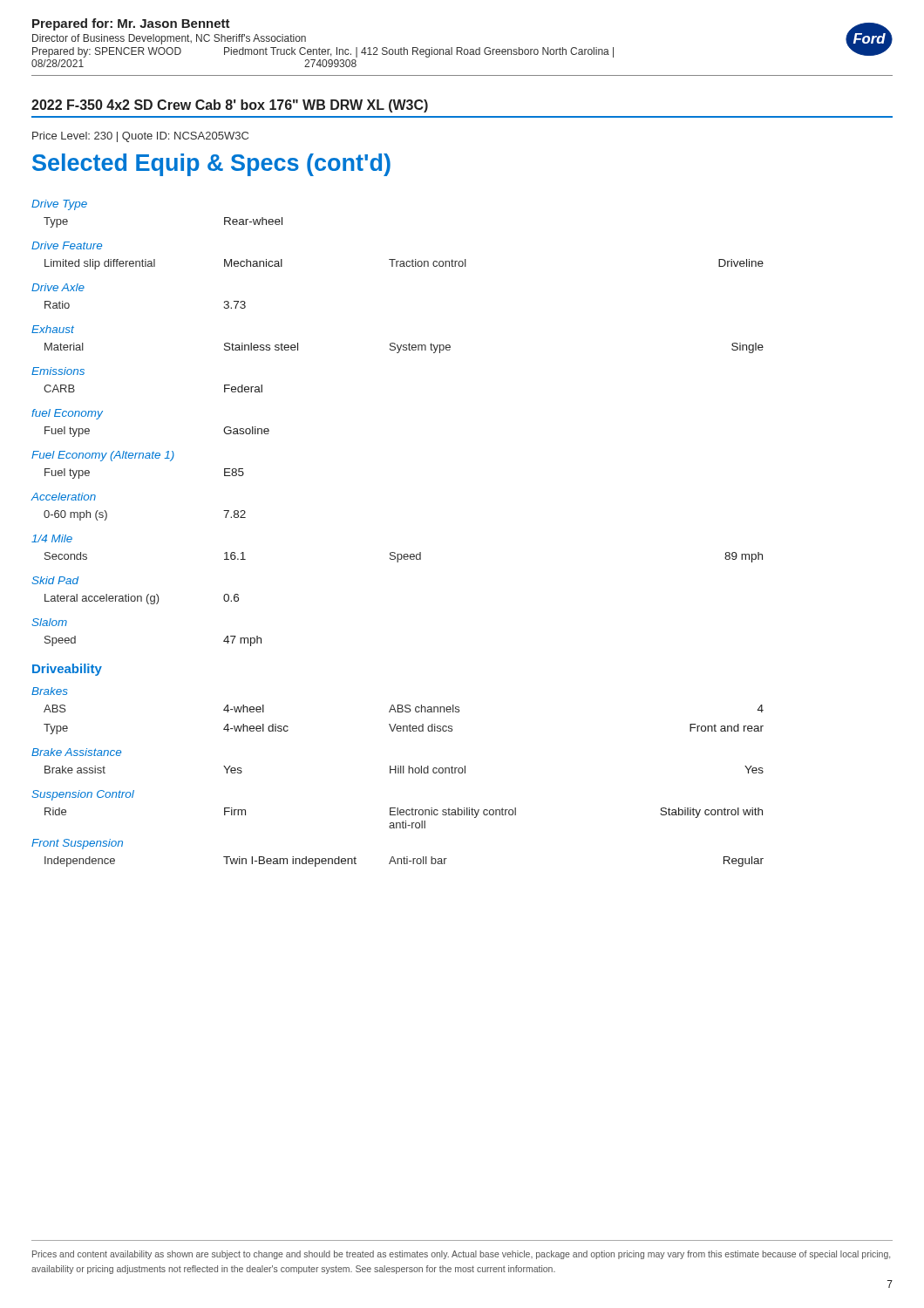Viewport: 924px width, 1308px height.
Task: Click on the text block containing "Brakes ABS 4-wheel ABS channels 4 Type 4-wheel"
Action: pyautogui.click(x=462, y=712)
